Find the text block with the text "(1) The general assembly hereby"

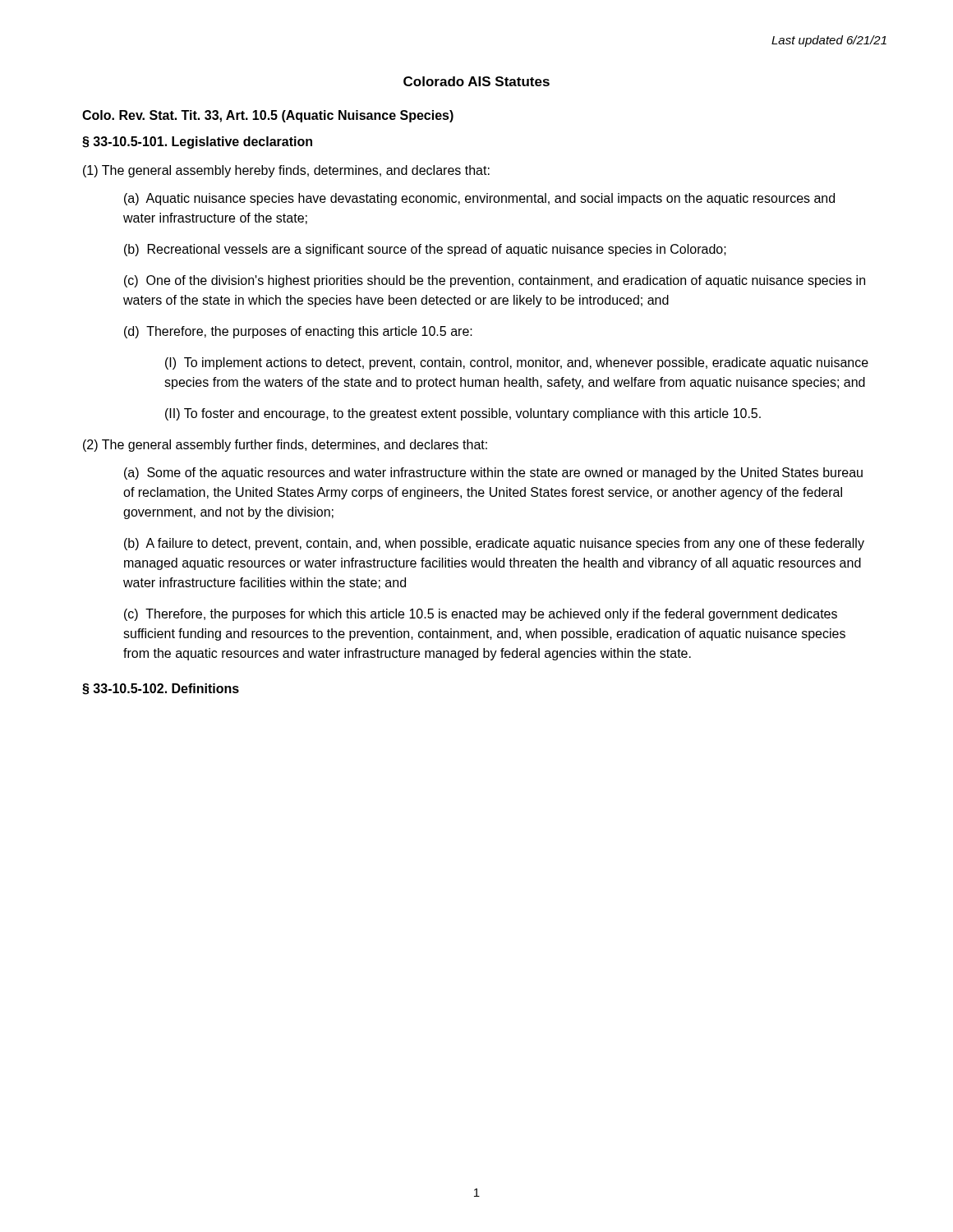tap(286, 170)
